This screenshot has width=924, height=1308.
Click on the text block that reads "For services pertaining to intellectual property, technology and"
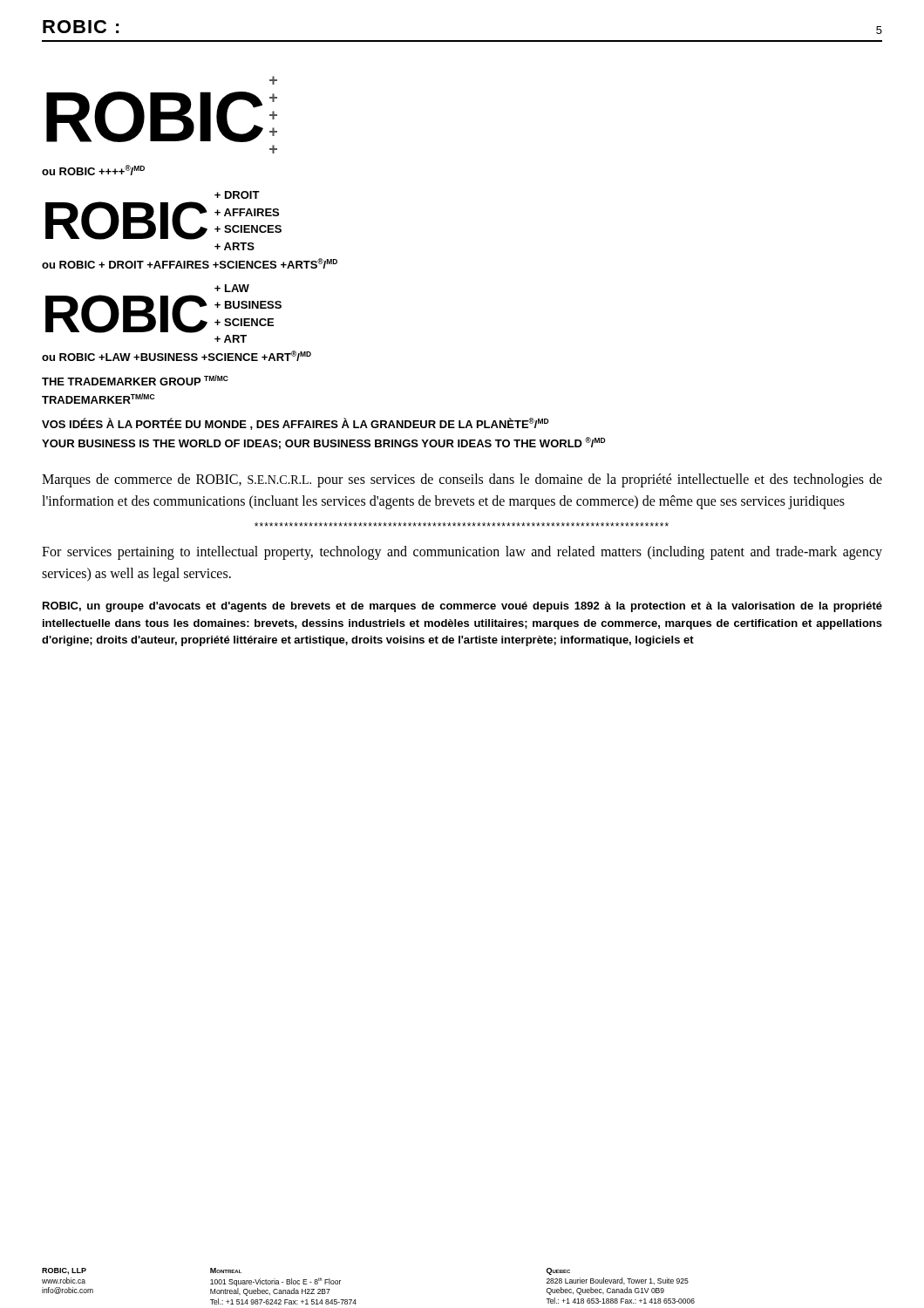click(x=462, y=563)
